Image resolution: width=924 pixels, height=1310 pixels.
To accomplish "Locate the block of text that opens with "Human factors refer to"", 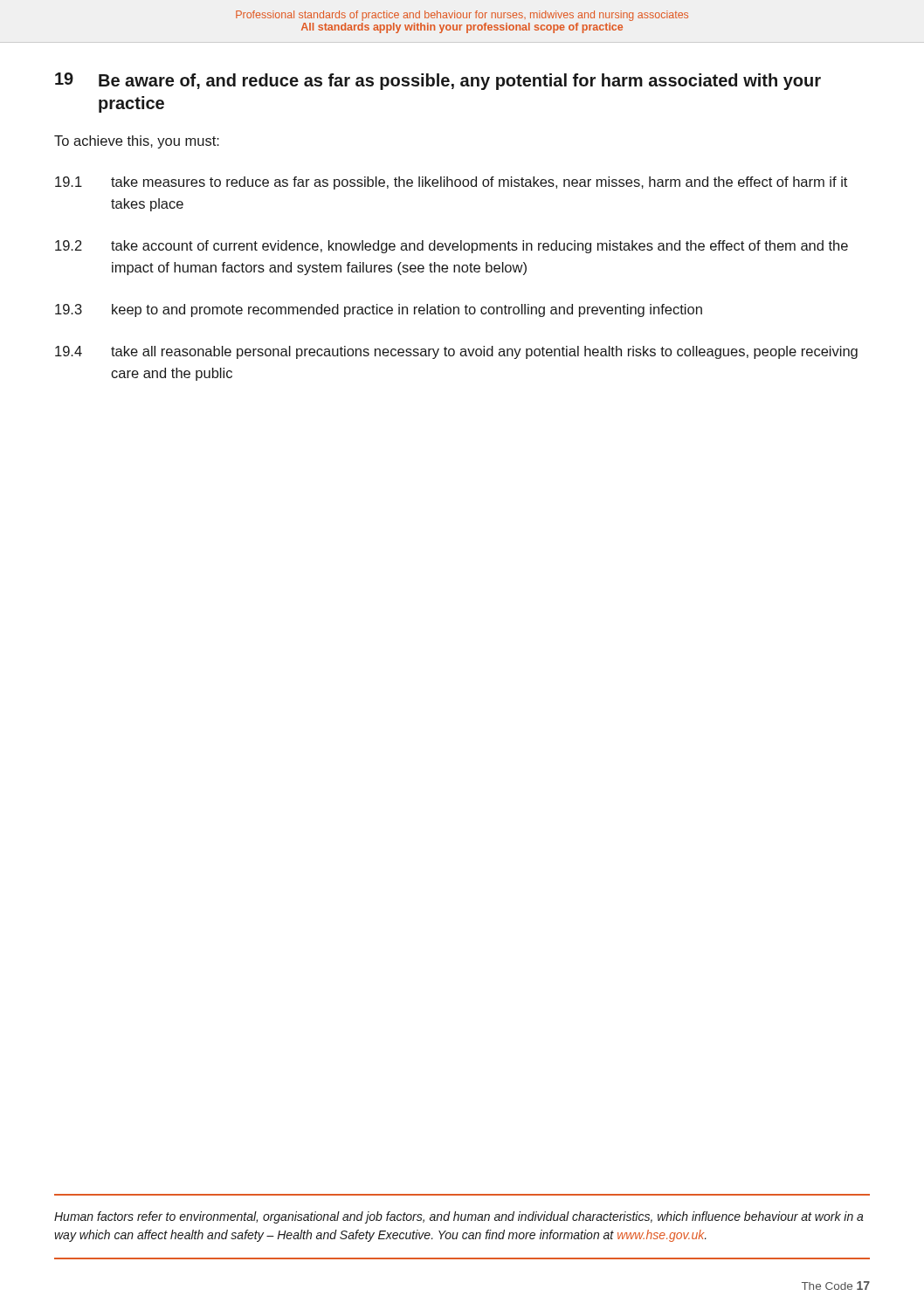I will tap(462, 1226).
